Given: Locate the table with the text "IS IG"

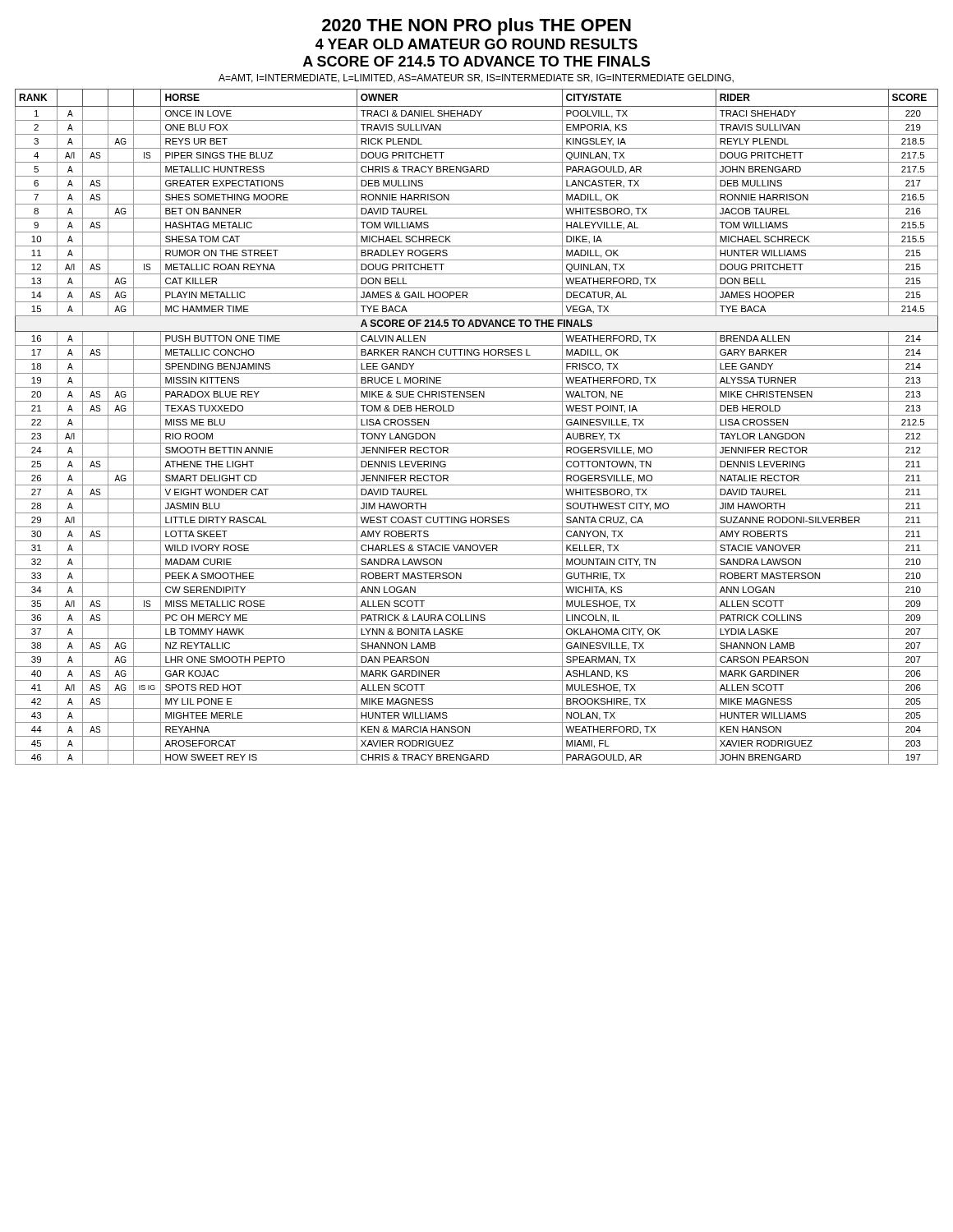Looking at the screenshot, I should 476,427.
